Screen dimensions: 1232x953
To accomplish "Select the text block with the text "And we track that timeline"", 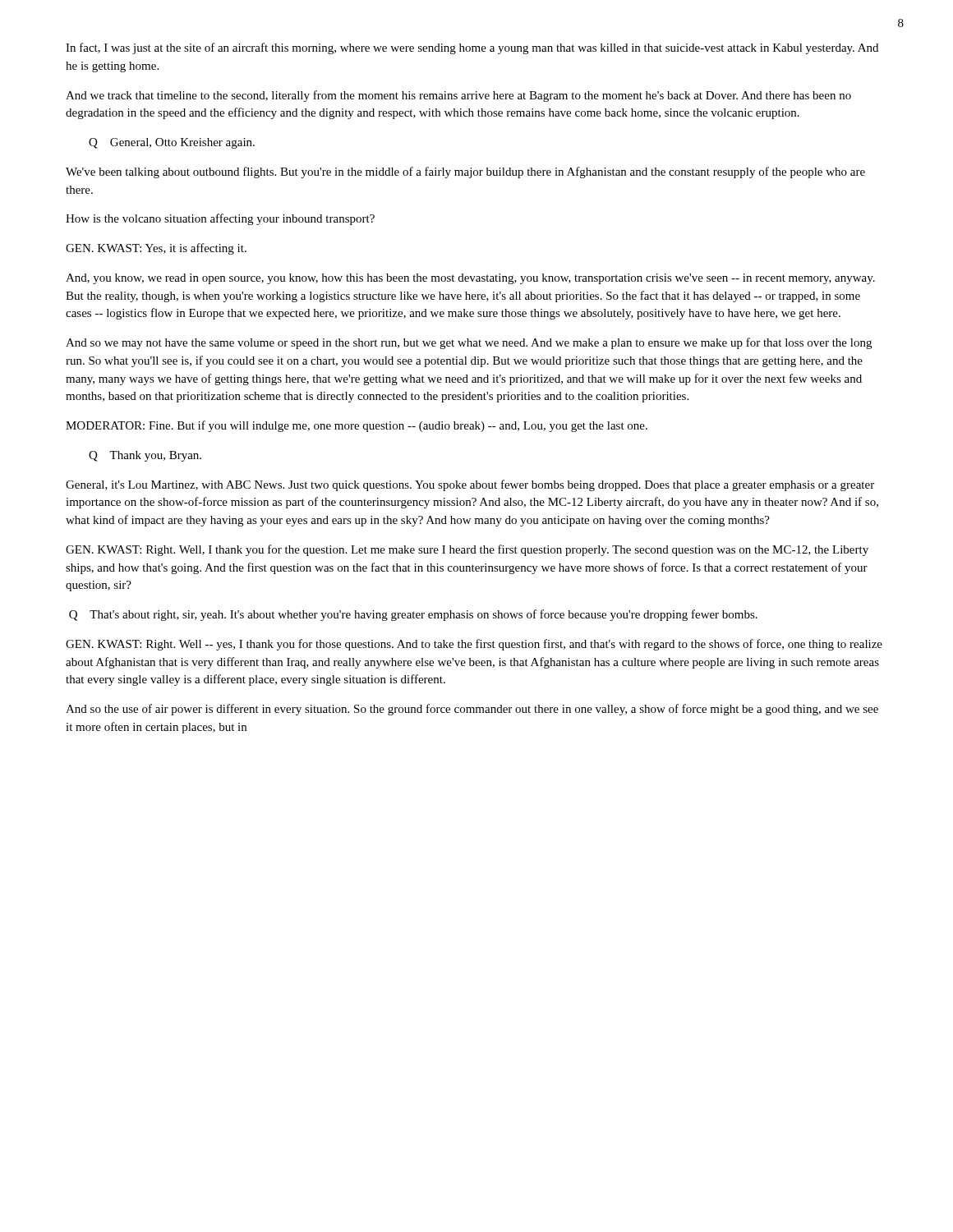I will [x=458, y=104].
